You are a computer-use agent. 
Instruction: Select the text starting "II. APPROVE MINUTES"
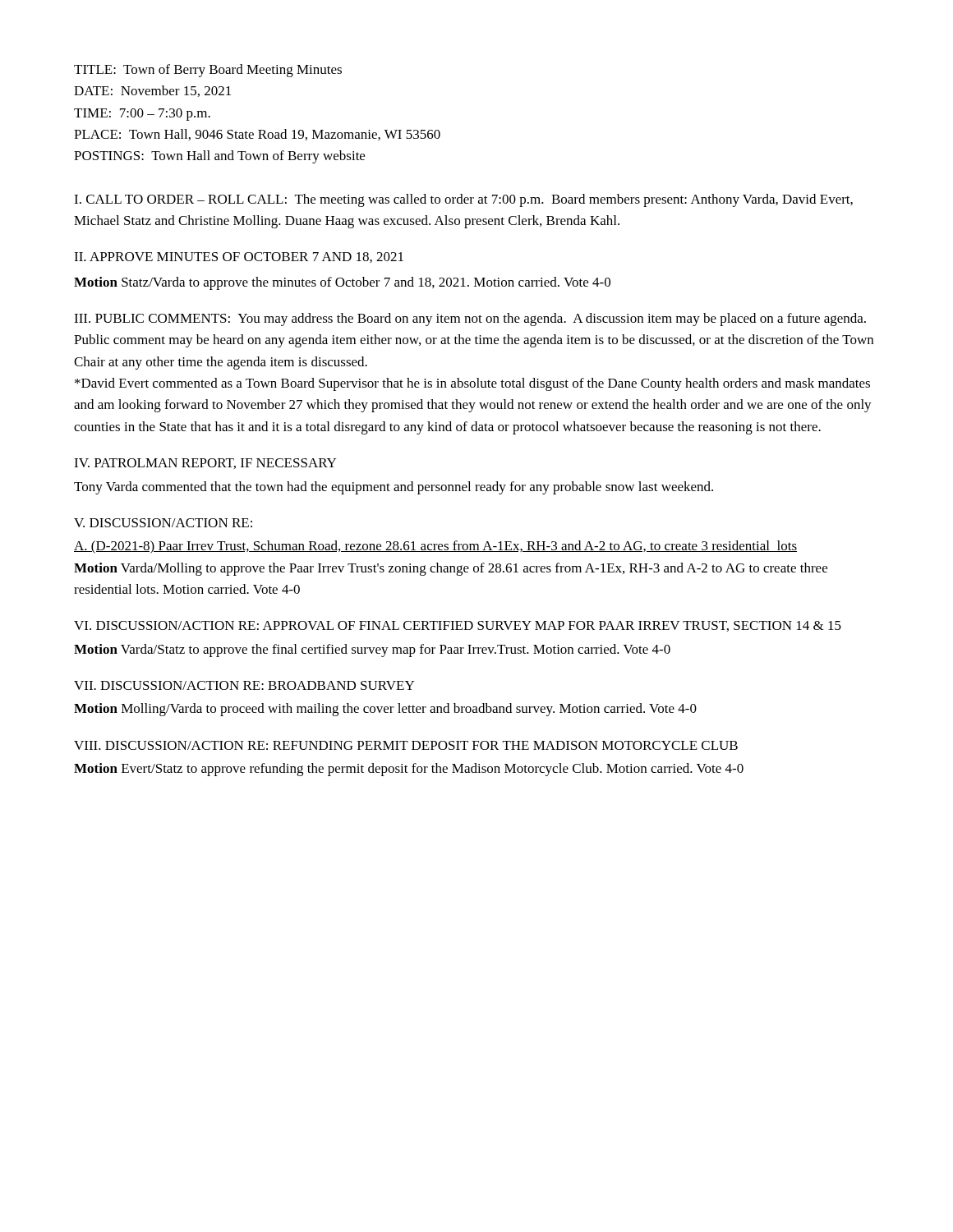(x=239, y=257)
